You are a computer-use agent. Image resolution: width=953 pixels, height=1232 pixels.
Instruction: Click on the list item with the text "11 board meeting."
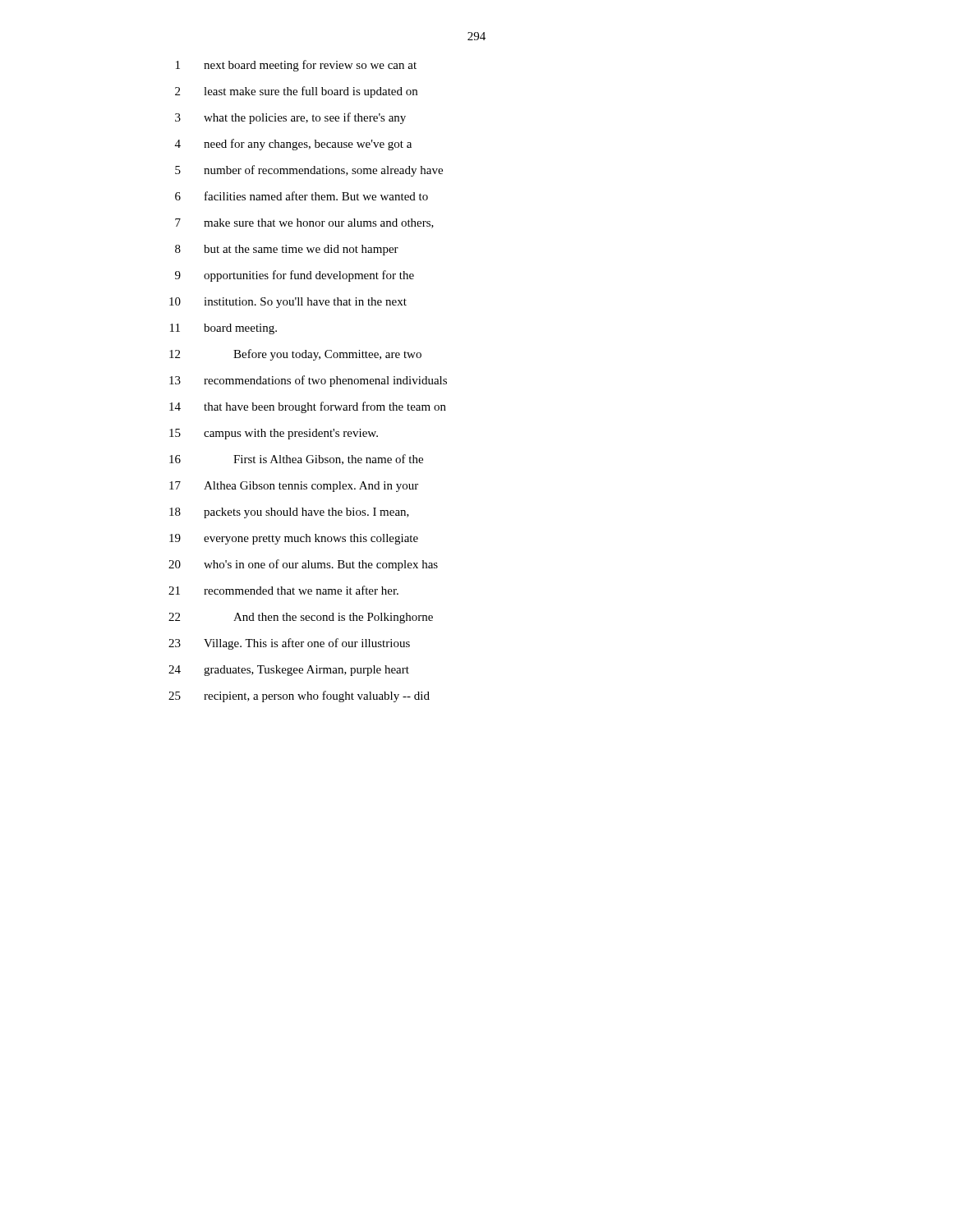pyautogui.click(x=205, y=328)
